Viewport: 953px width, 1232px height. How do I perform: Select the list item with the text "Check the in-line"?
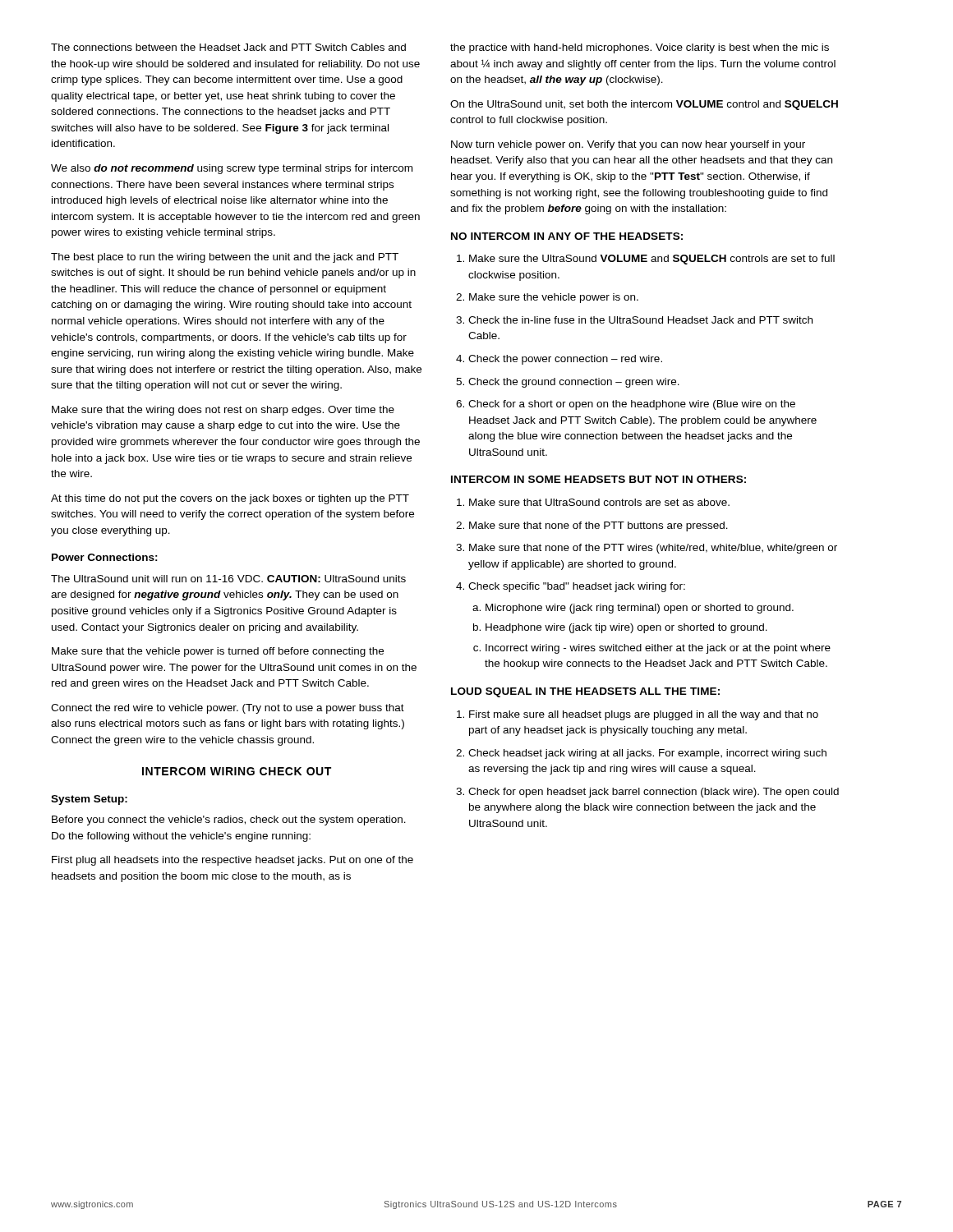(654, 328)
